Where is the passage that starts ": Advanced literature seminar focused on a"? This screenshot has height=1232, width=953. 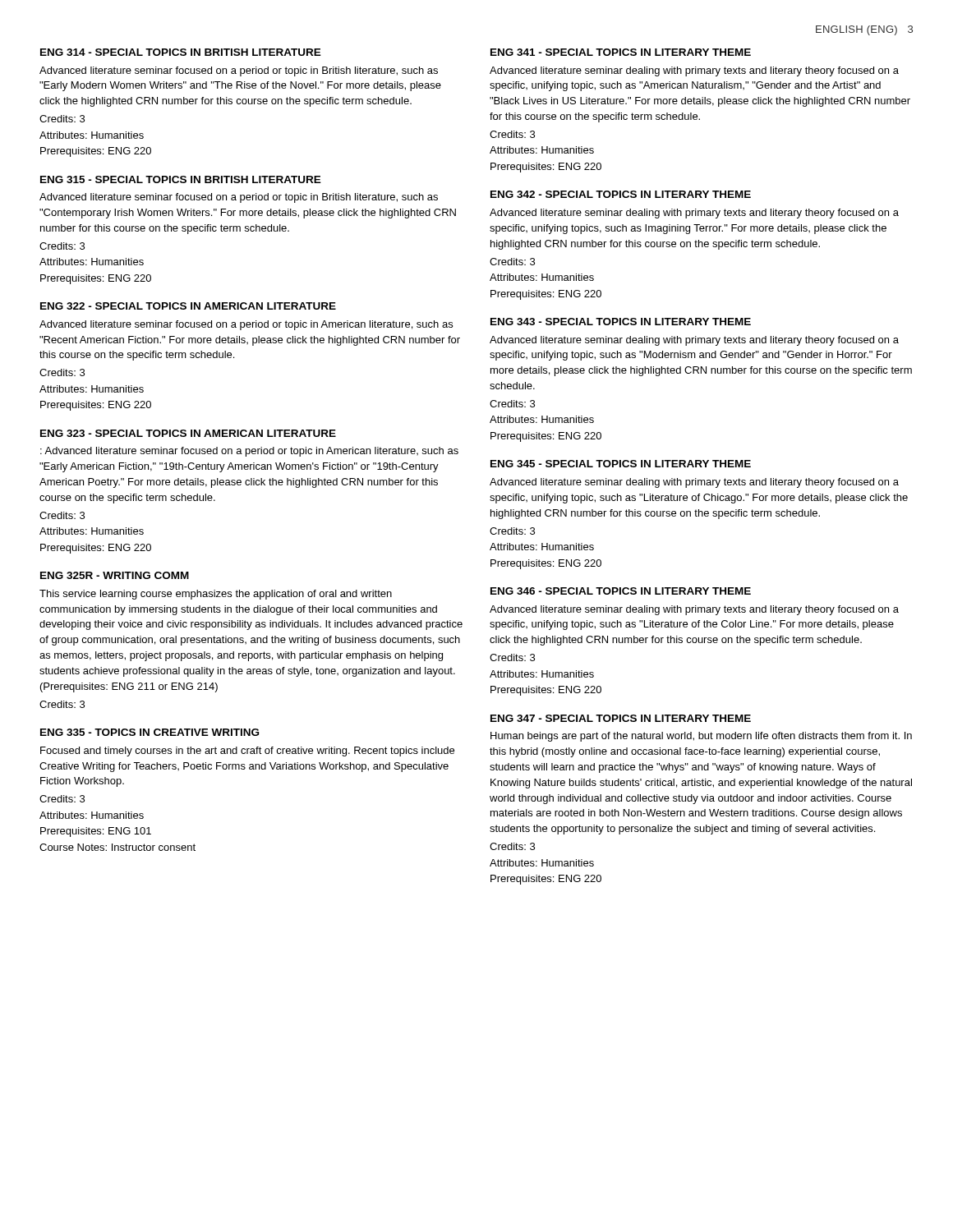coord(249,452)
